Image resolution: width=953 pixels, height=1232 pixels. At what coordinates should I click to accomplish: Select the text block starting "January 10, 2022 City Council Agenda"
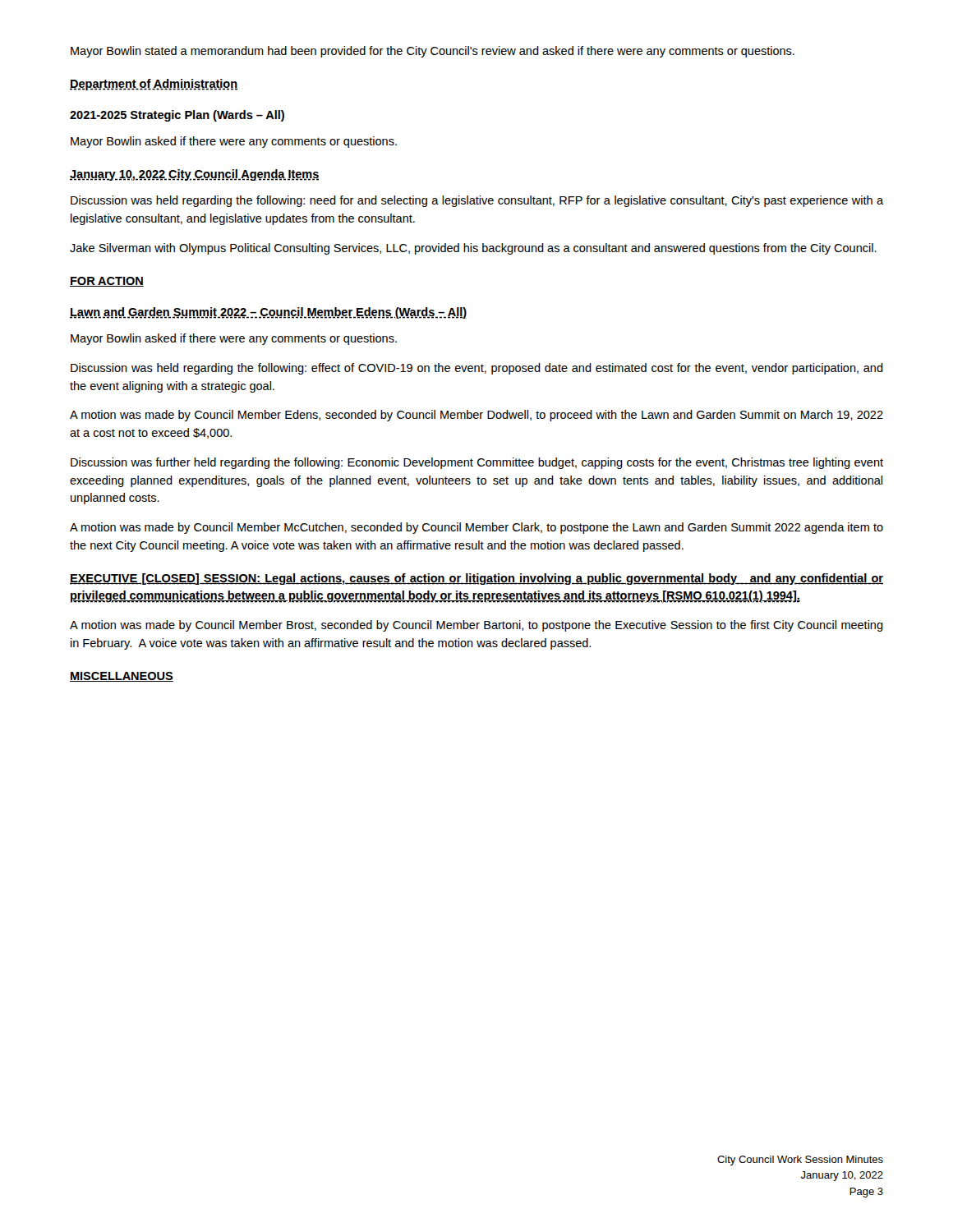pos(194,174)
